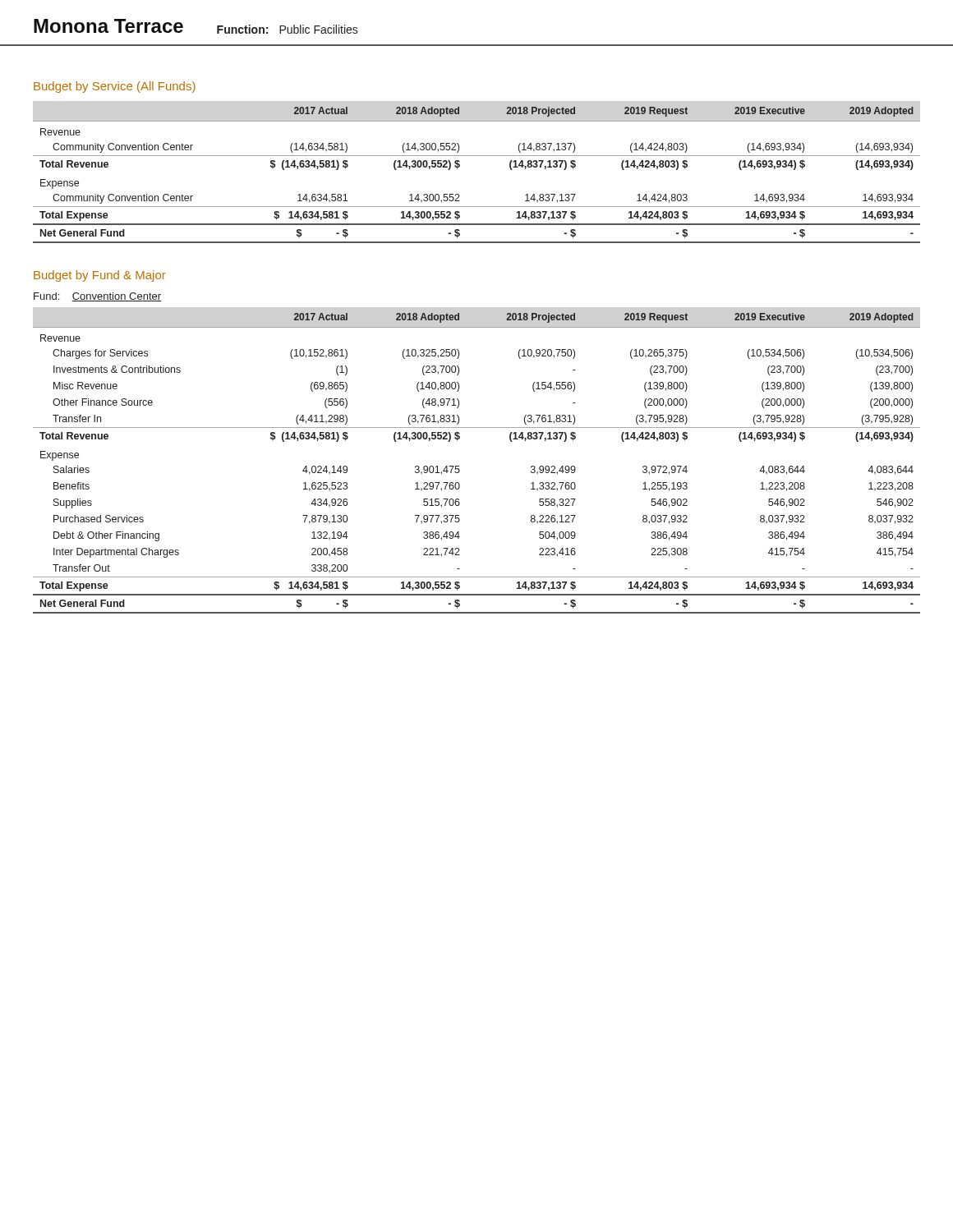This screenshot has width=953, height=1232.
Task: Locate the text "Fund: Convention Center"
Action: pos(97,296)
